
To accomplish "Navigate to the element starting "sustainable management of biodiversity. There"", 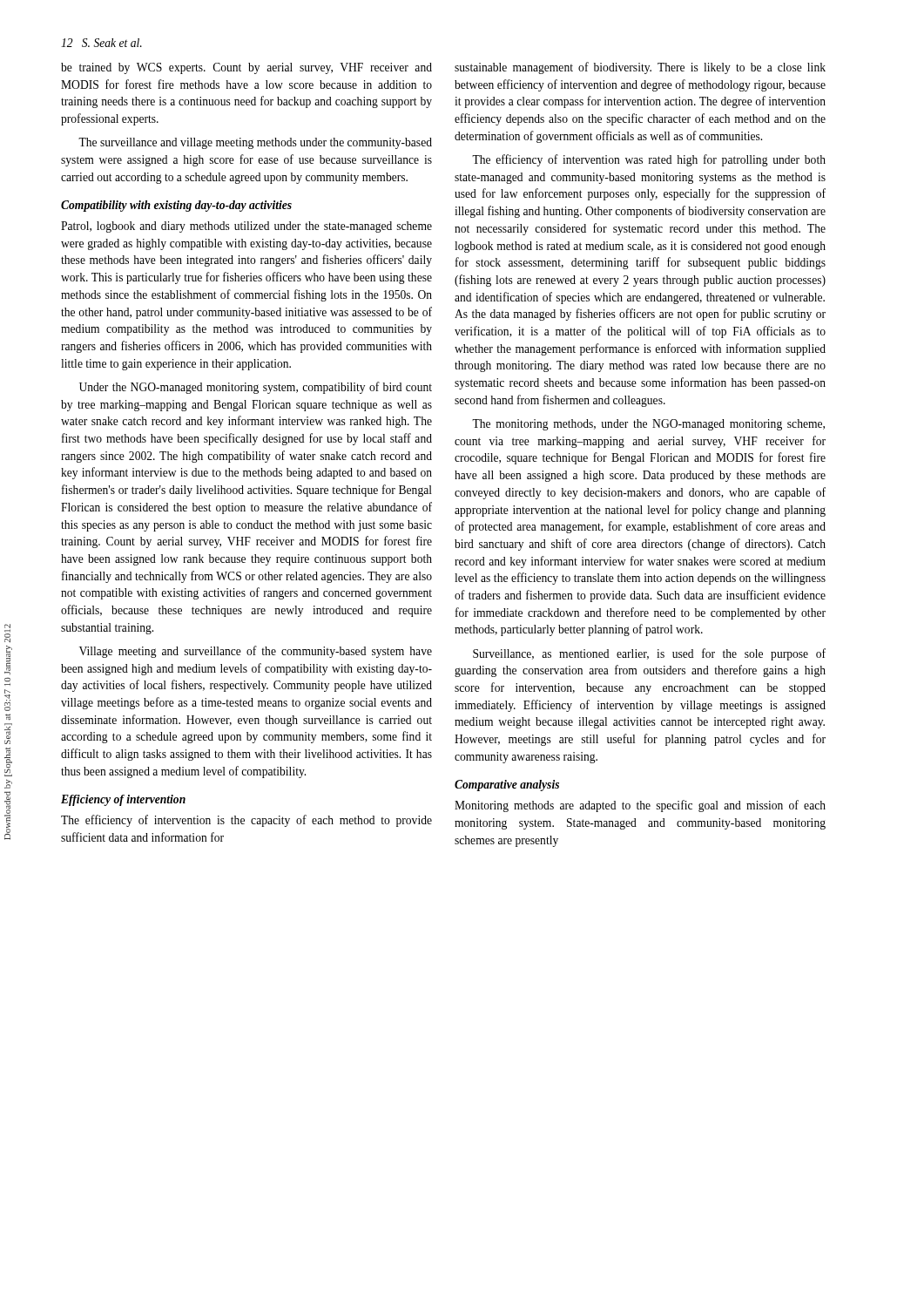I will [x=640, y=412].
